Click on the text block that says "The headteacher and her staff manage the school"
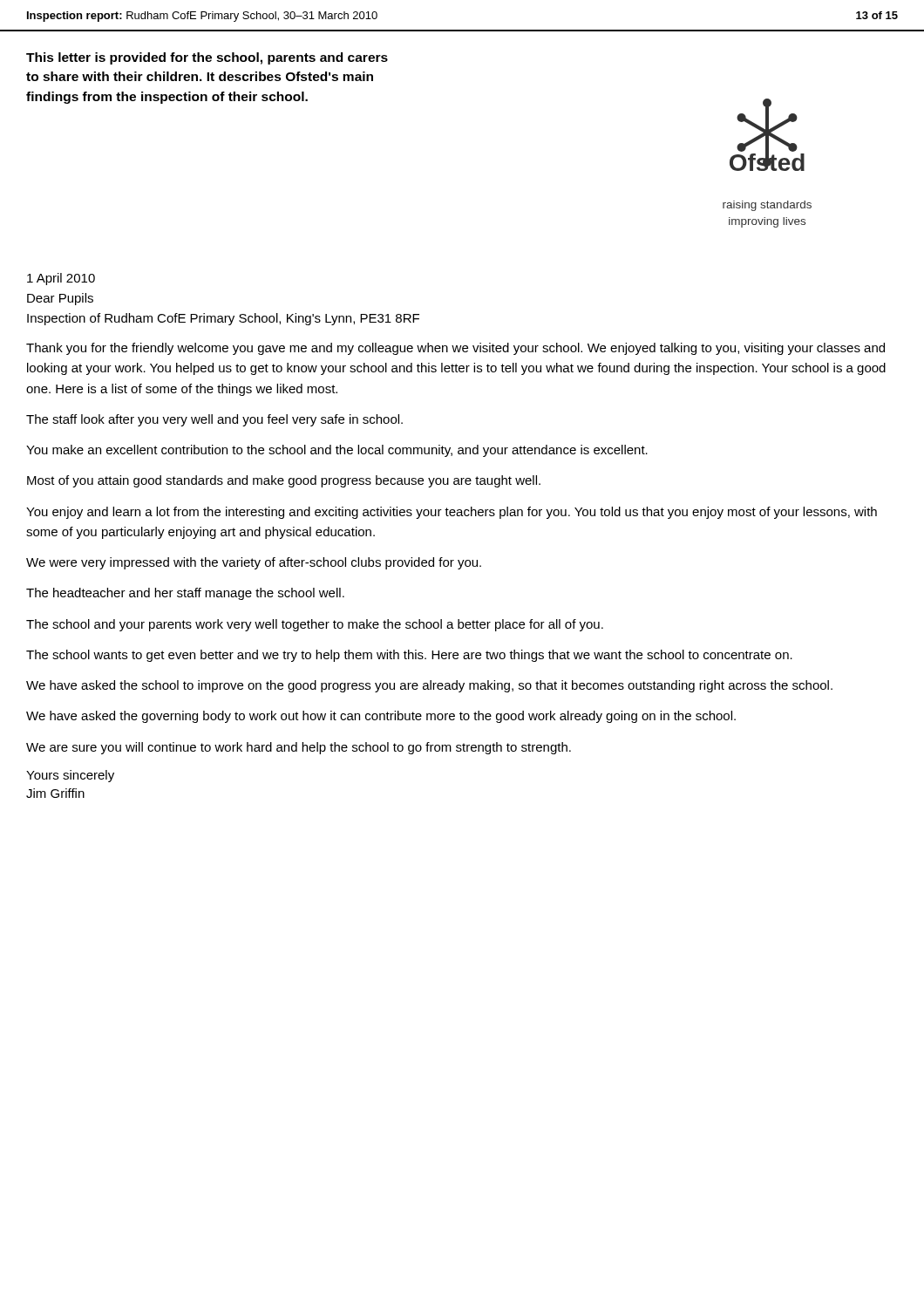The height and width of the screenshot is (1308, 924). click(186, 593)
